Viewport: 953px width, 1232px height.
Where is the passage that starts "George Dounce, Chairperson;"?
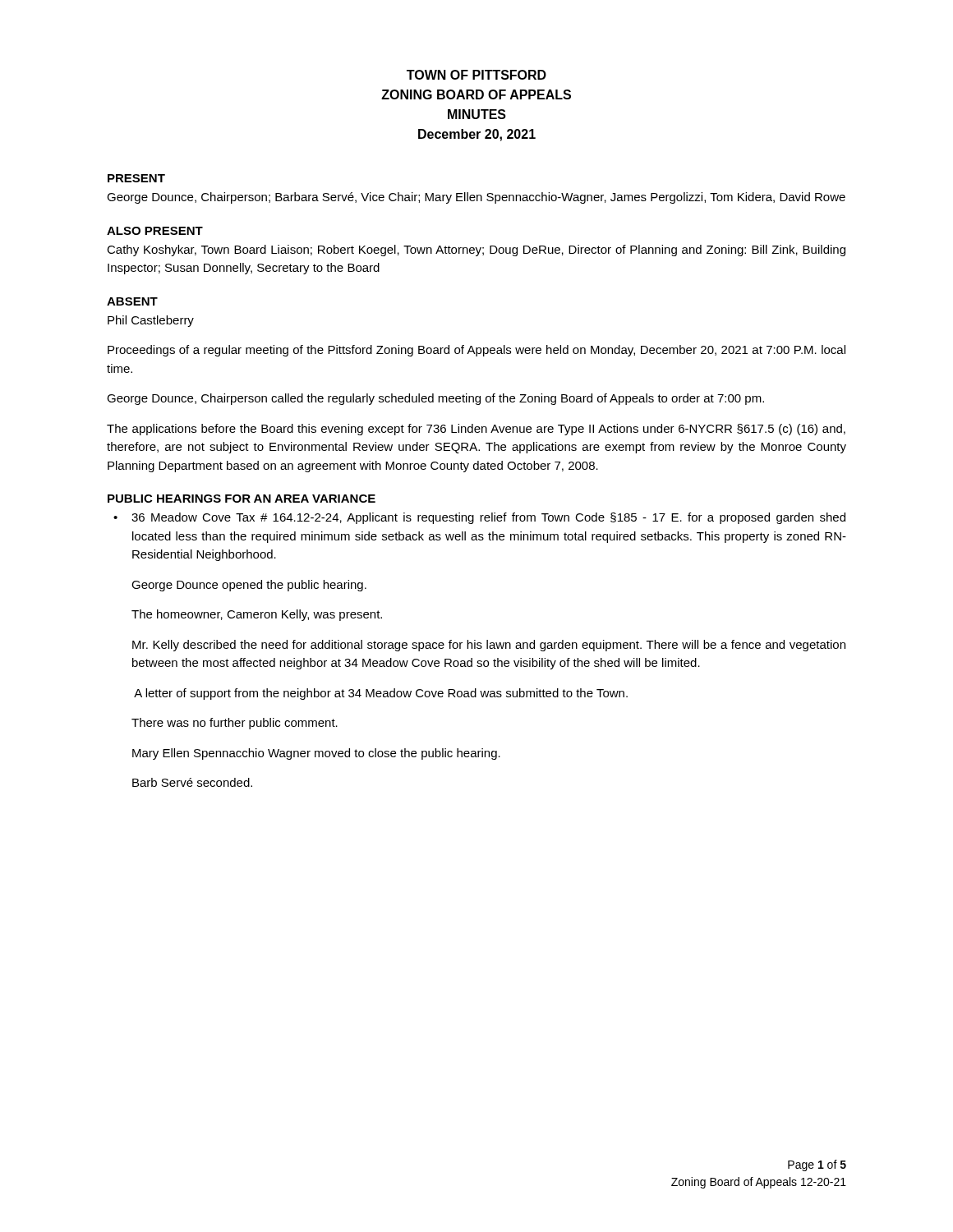pyautogui.click(x=476, y=197)
